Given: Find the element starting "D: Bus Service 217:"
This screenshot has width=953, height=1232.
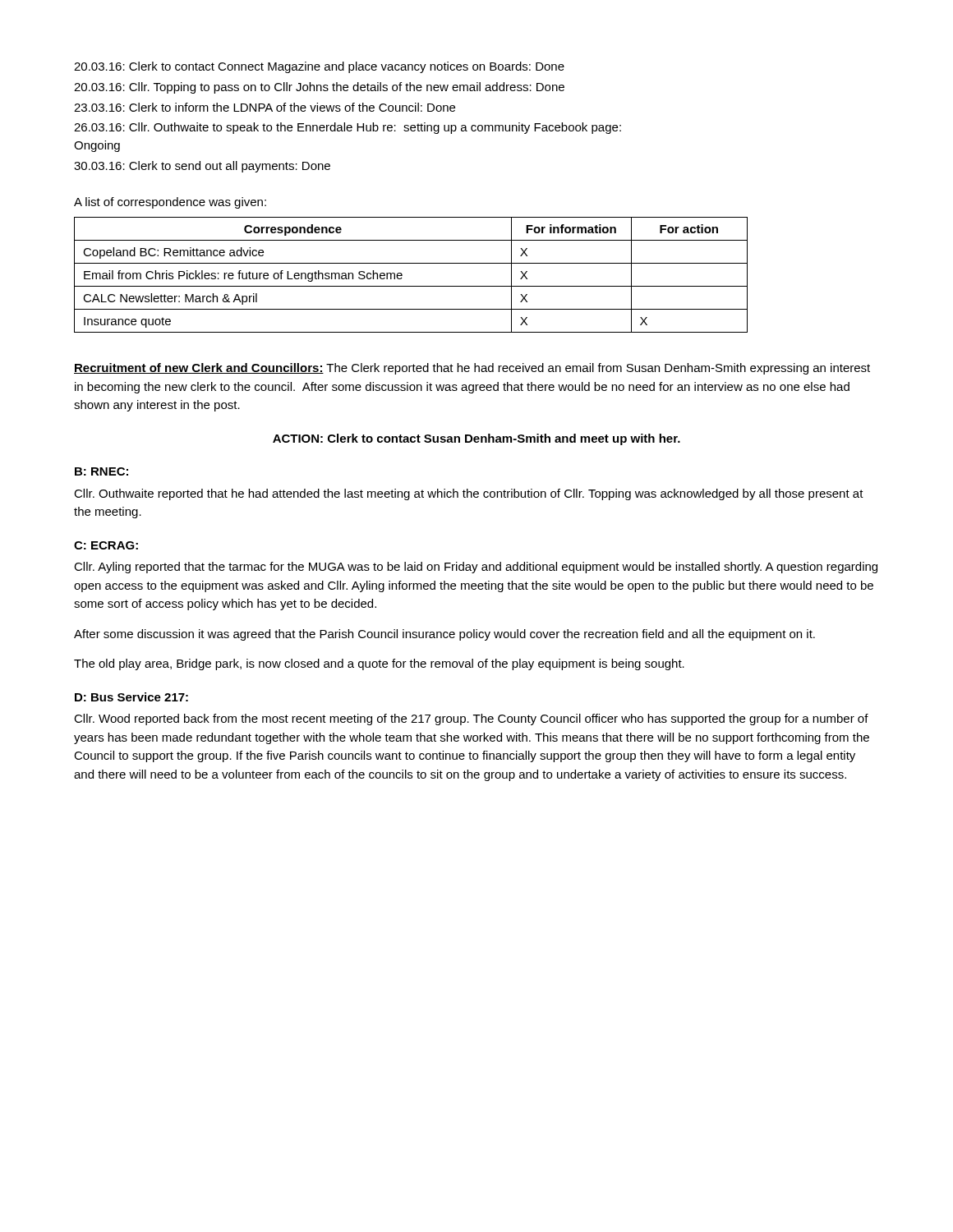Looking at the screenshot, I should [131, 697].
